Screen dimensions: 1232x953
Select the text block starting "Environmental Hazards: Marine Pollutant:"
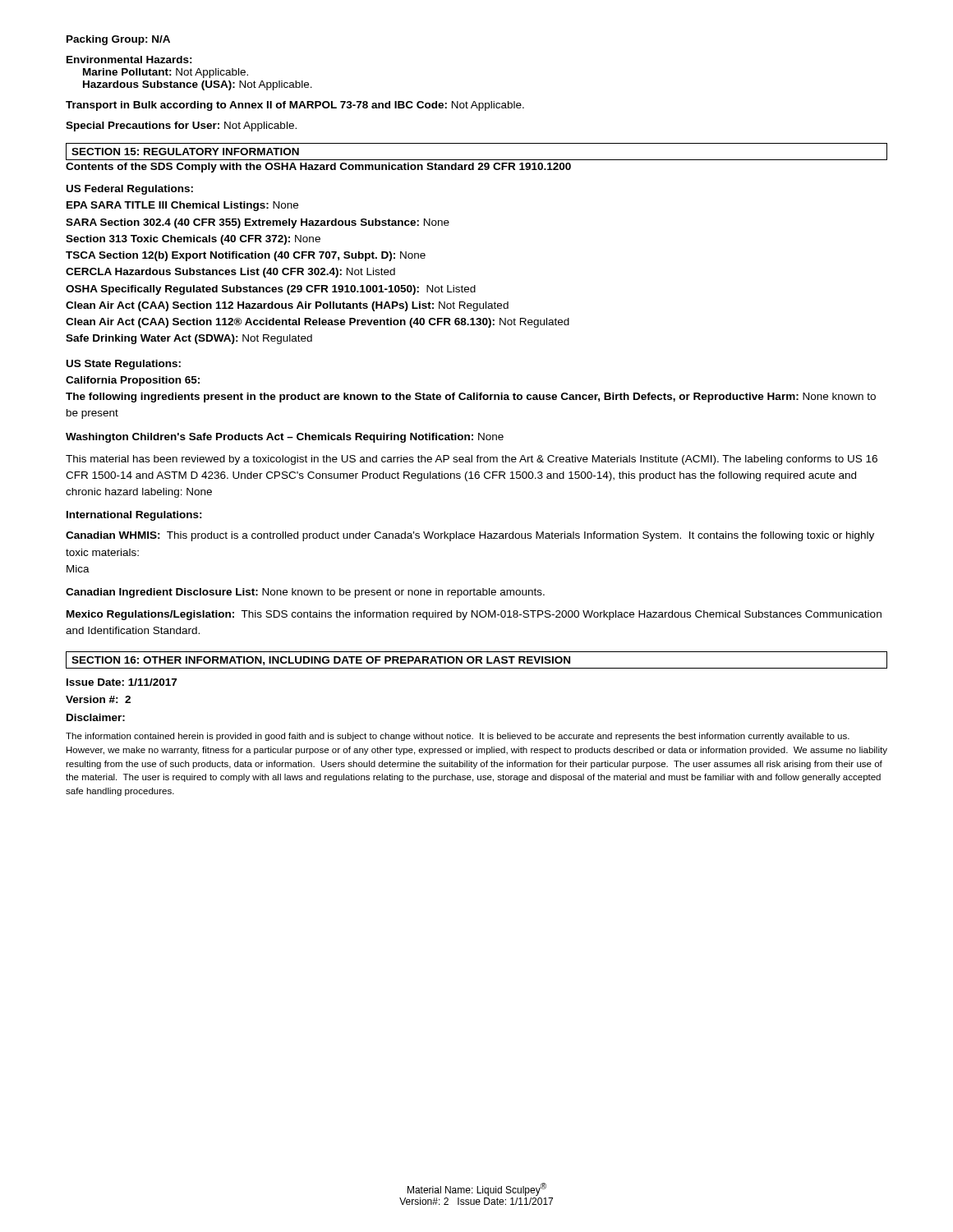189,72
